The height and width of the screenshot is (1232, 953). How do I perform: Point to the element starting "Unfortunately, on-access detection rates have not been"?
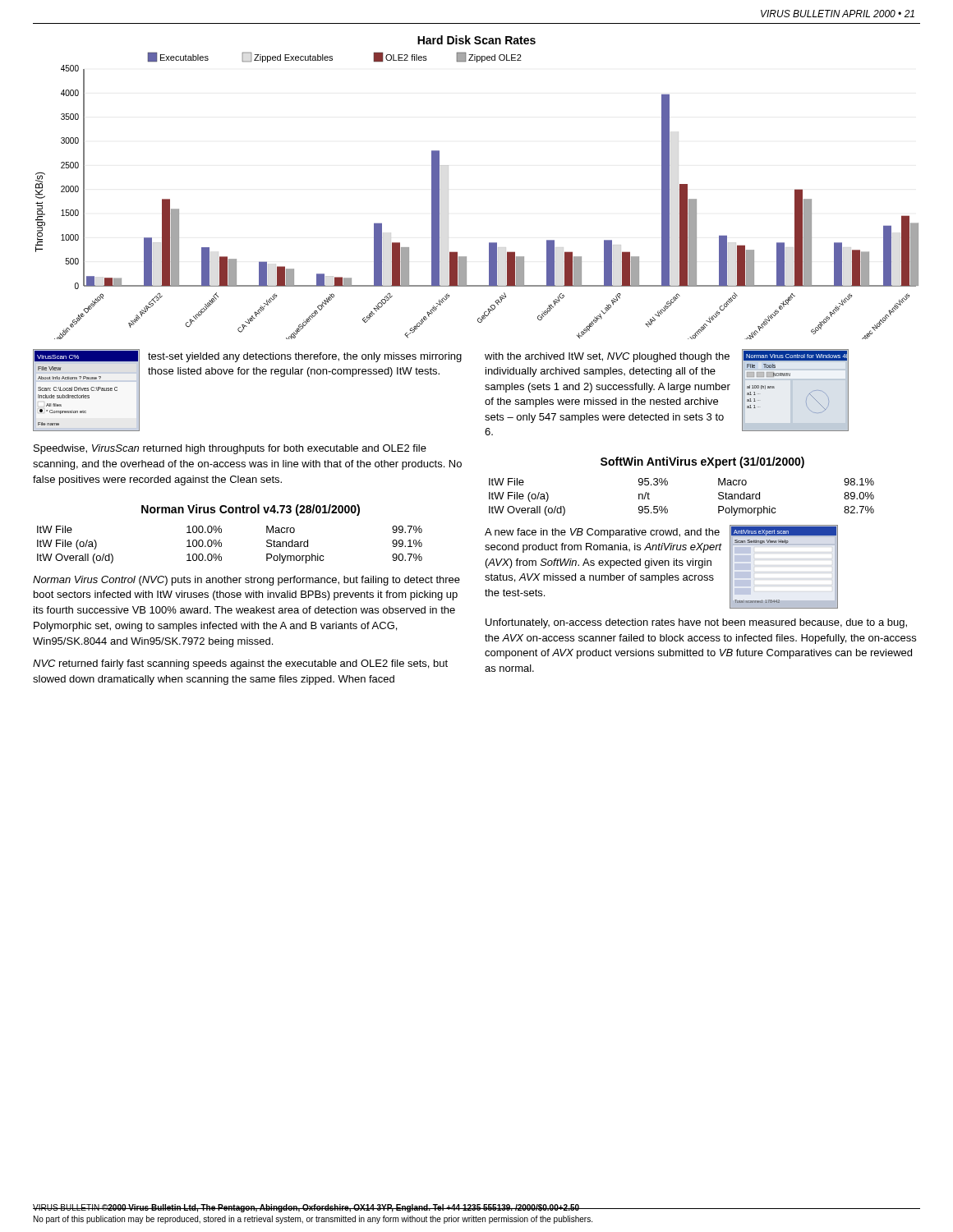[701, 645]
